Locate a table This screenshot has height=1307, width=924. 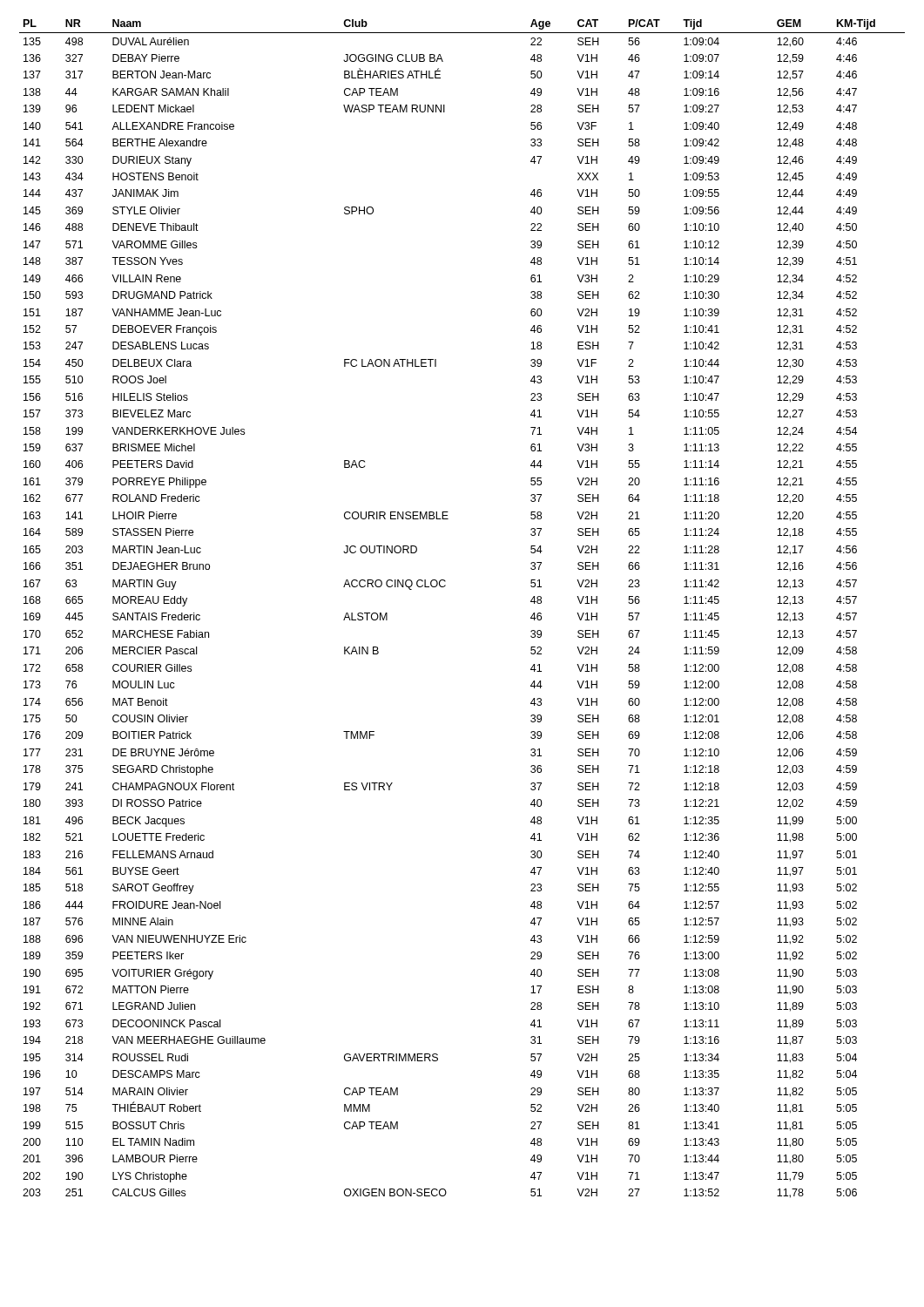point(462,609)
